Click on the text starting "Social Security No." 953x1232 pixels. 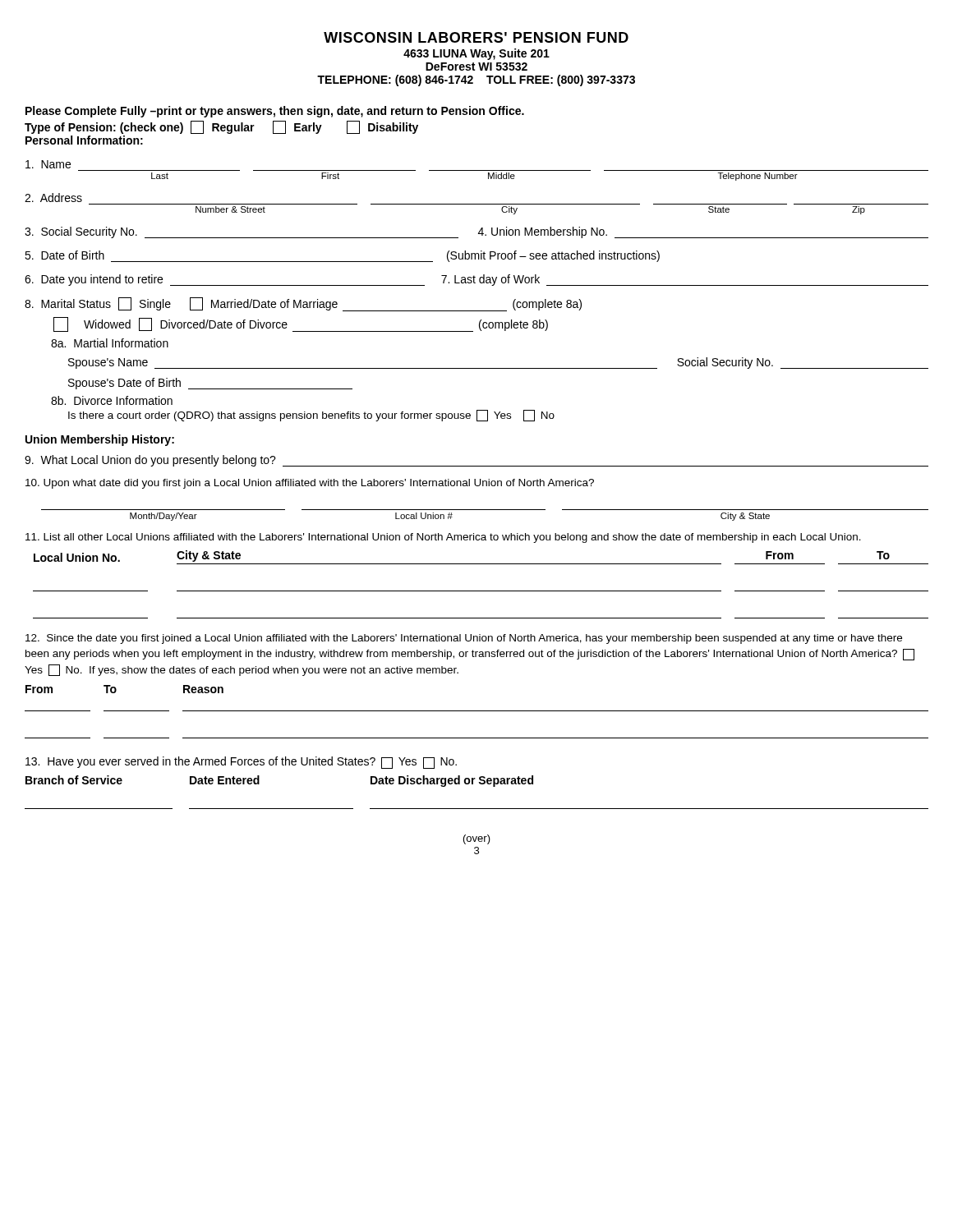point(476,230)
